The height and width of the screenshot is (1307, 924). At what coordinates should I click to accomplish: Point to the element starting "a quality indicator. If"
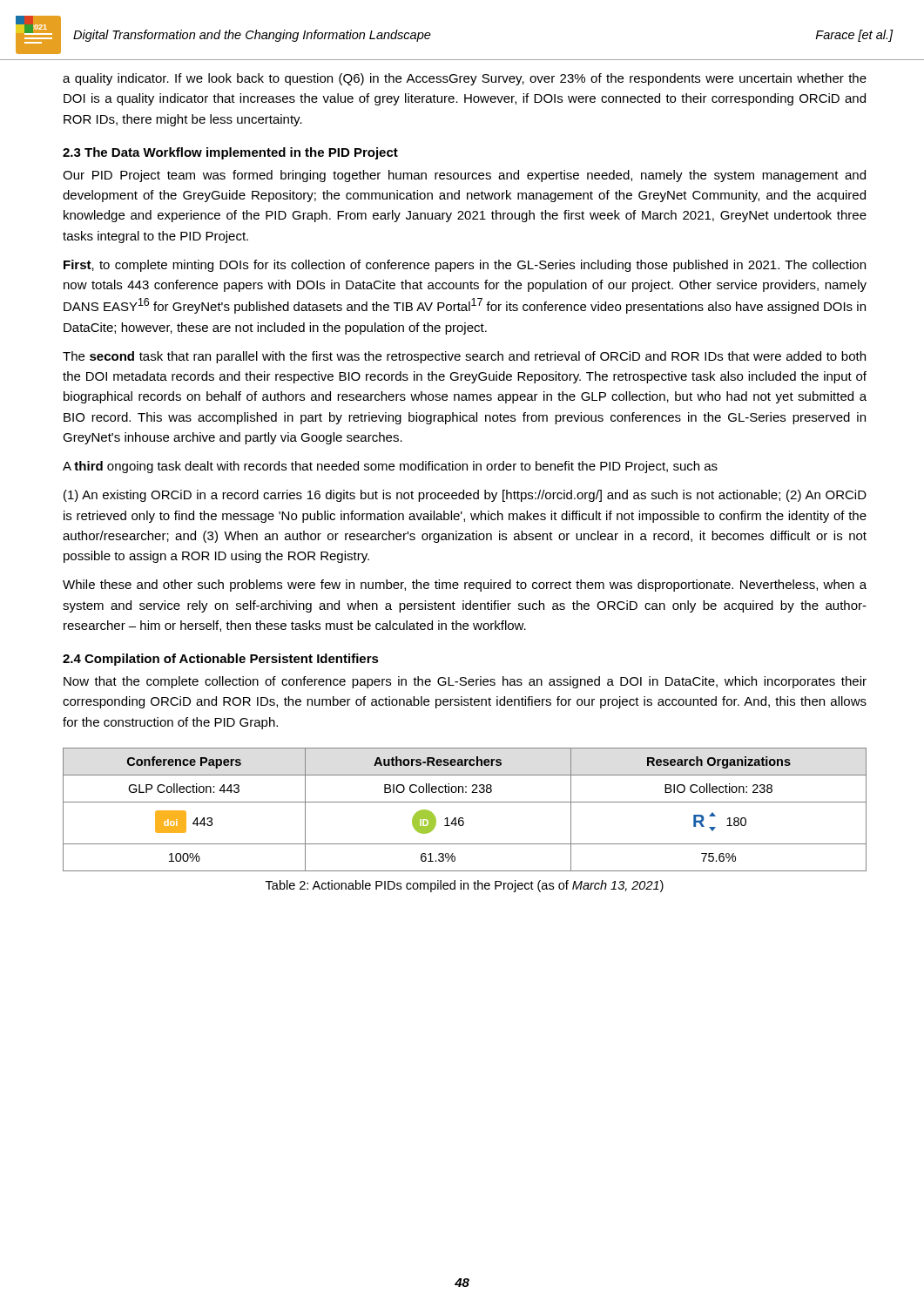click(x=465, y=98)
